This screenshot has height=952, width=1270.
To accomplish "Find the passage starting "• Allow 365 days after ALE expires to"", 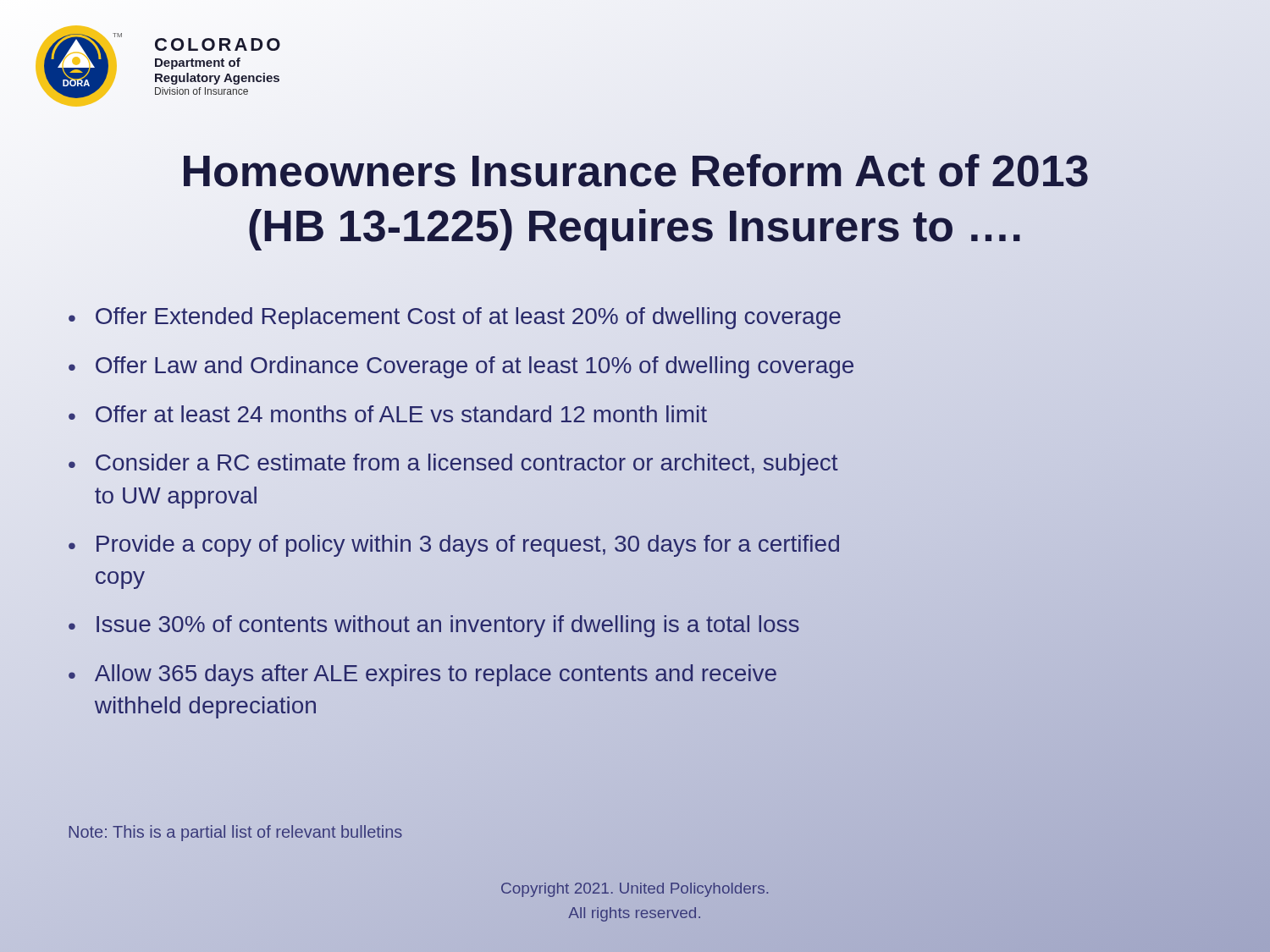I will 422,690.
